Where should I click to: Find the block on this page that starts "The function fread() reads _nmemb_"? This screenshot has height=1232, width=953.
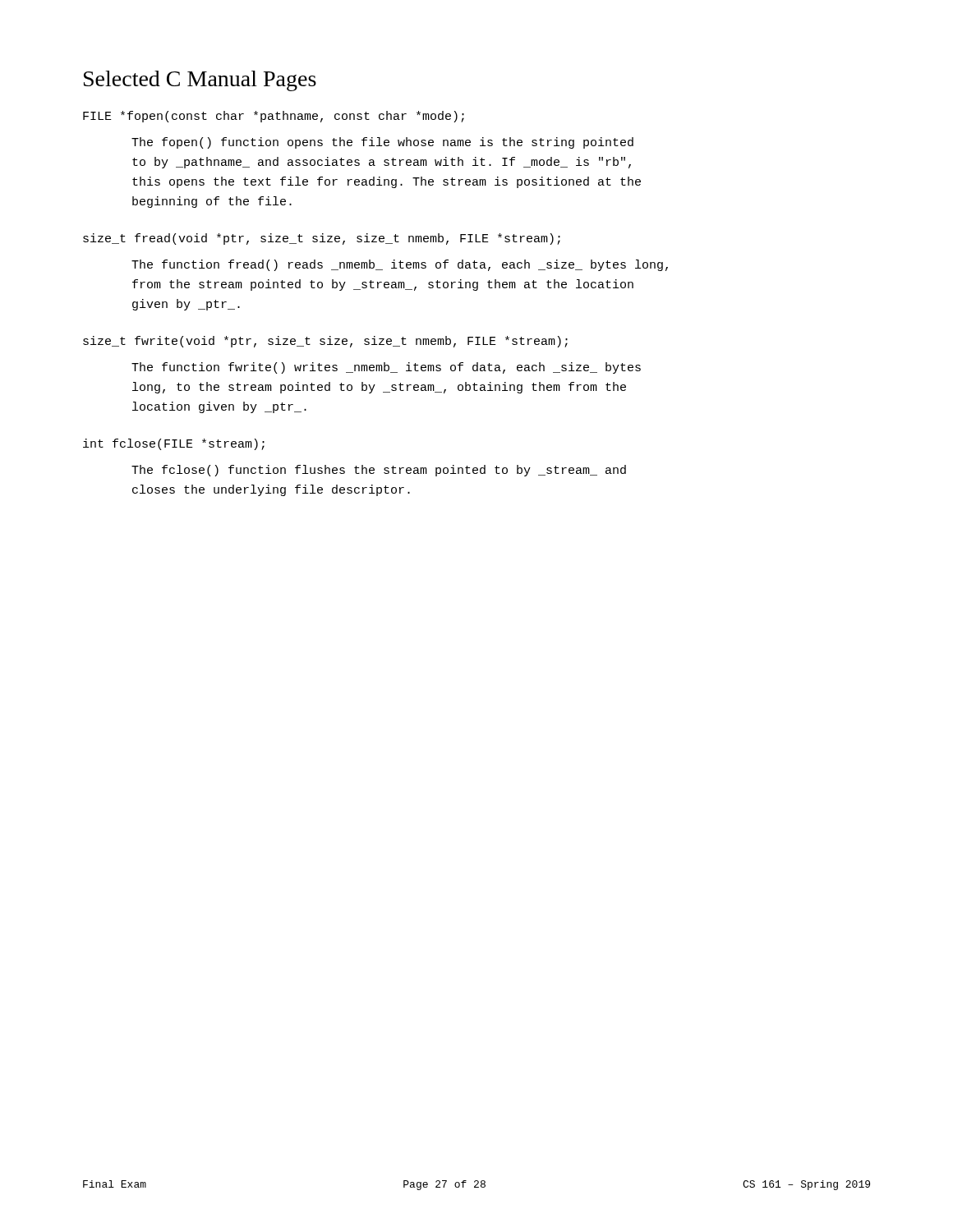tap(401, 285)
